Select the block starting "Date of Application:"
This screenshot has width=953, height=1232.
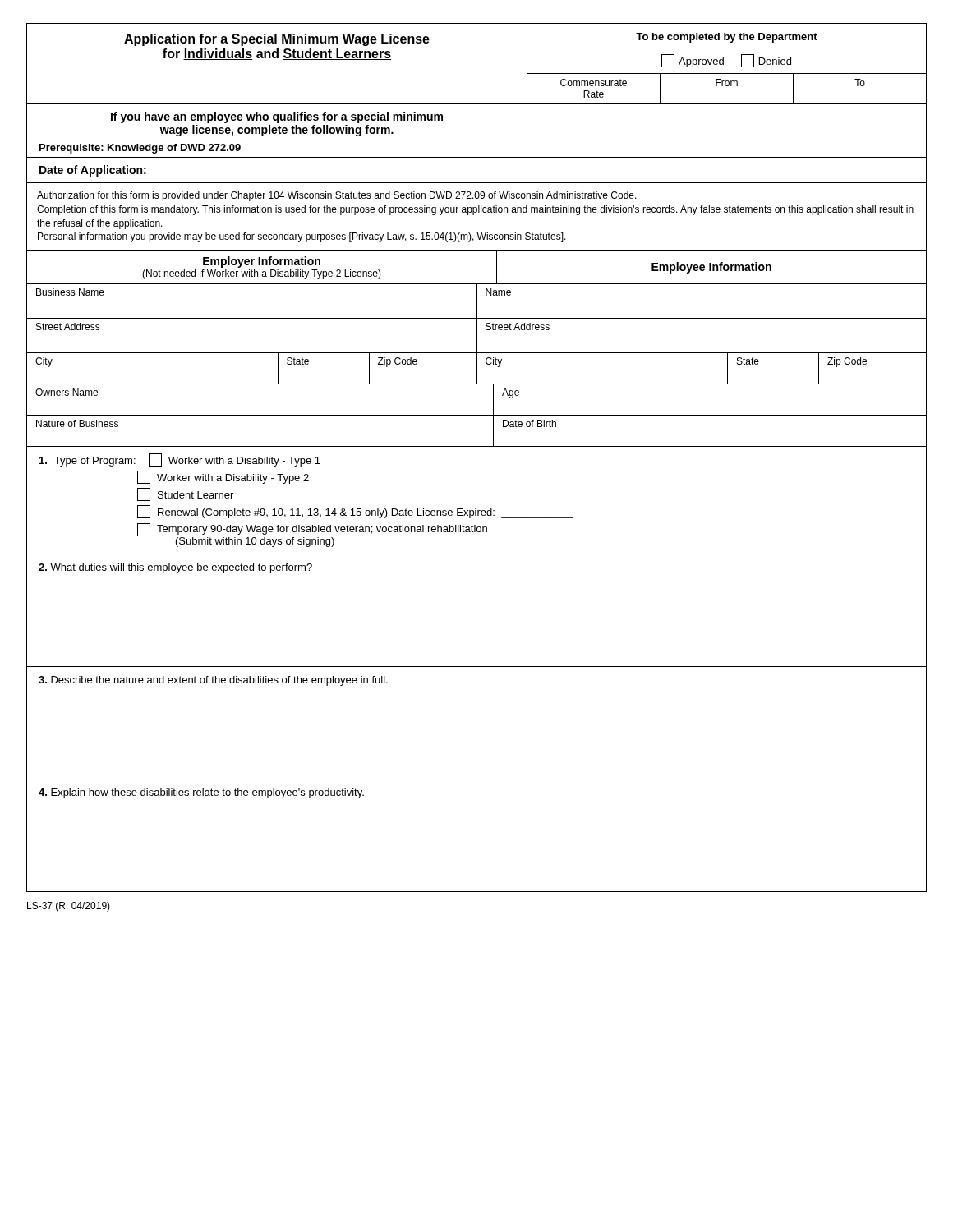pos(93,170)
